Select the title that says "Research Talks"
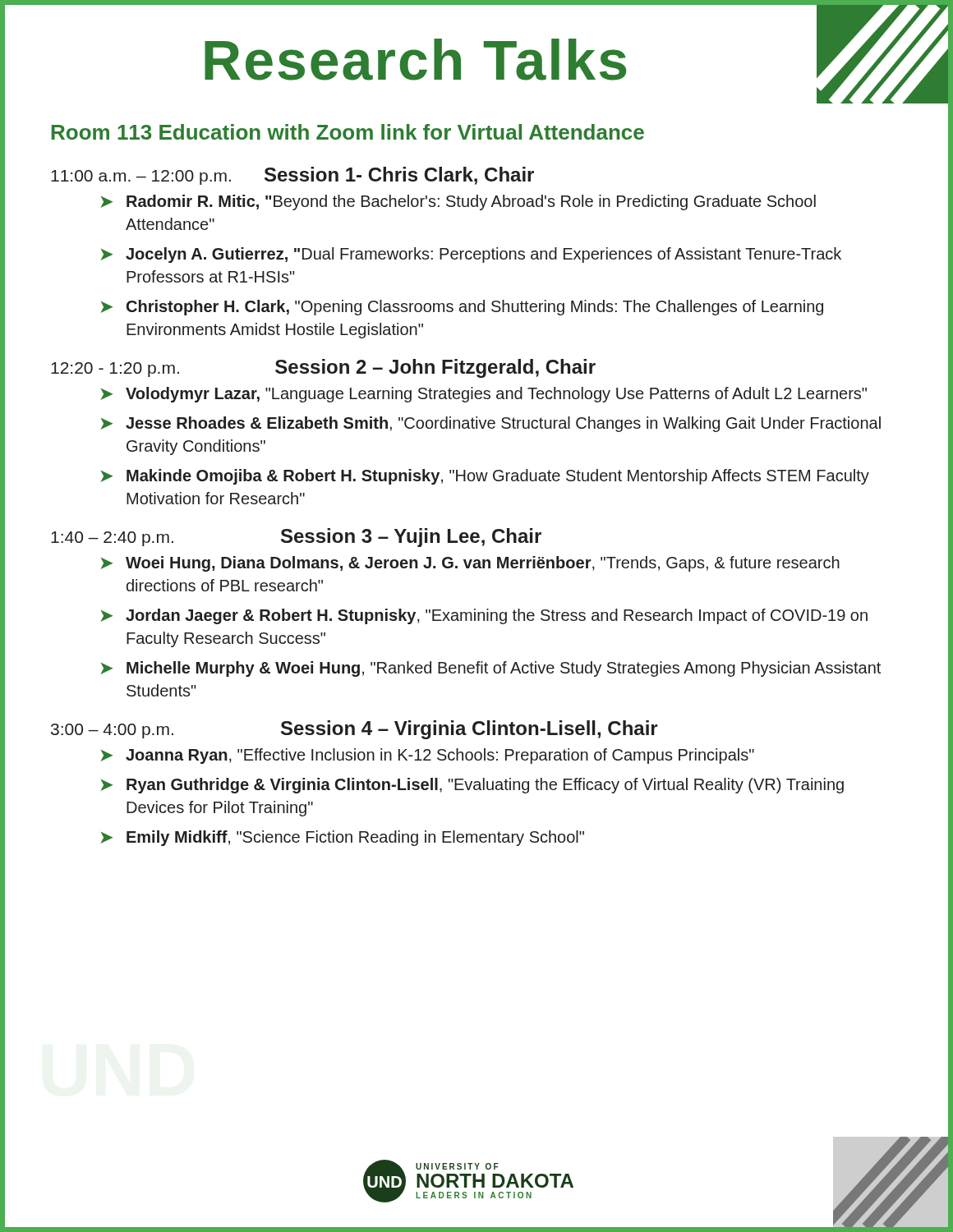953x1232 pixels. click(x=391, y=60)
